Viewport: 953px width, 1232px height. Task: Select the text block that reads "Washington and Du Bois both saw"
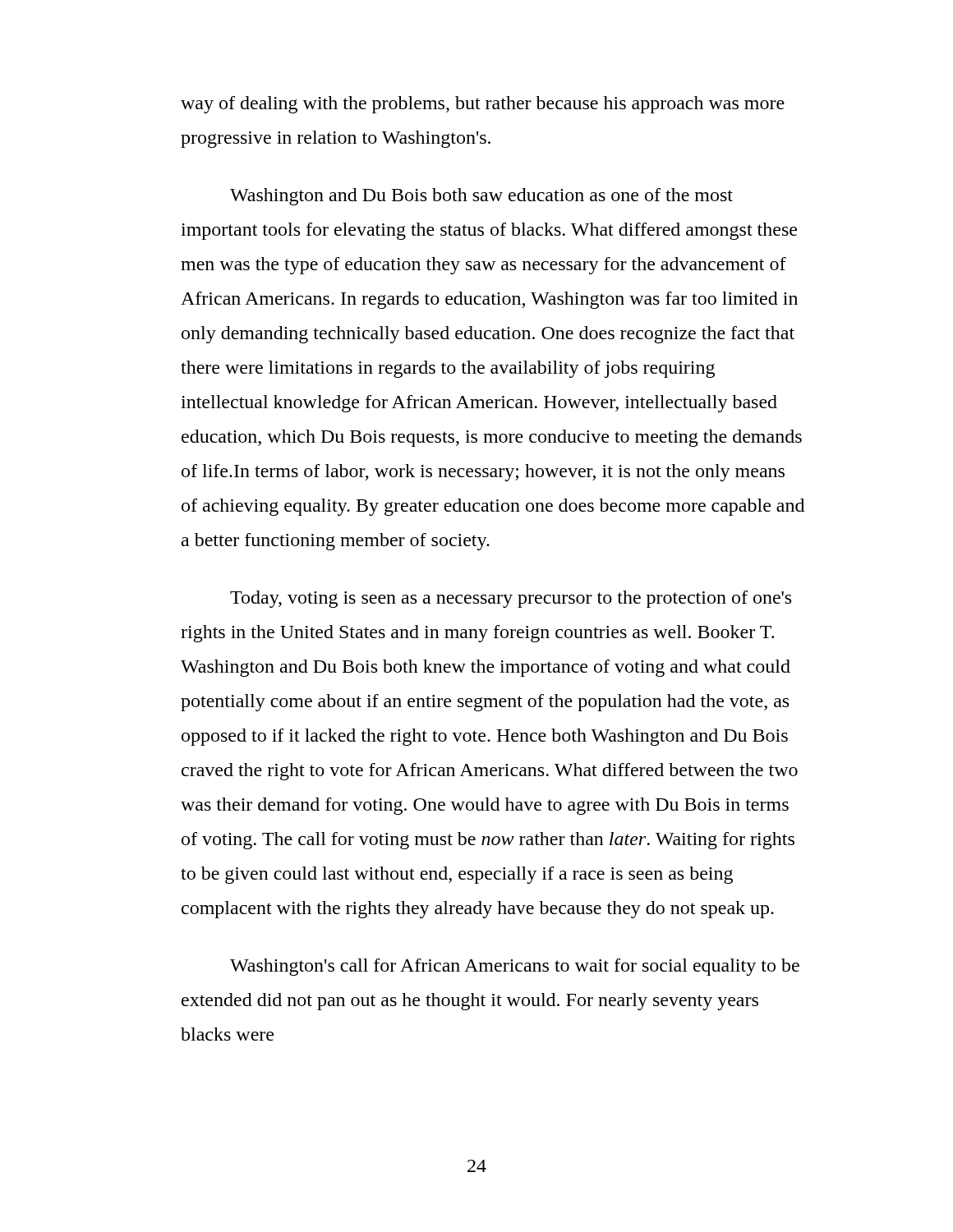coord(493,367)
